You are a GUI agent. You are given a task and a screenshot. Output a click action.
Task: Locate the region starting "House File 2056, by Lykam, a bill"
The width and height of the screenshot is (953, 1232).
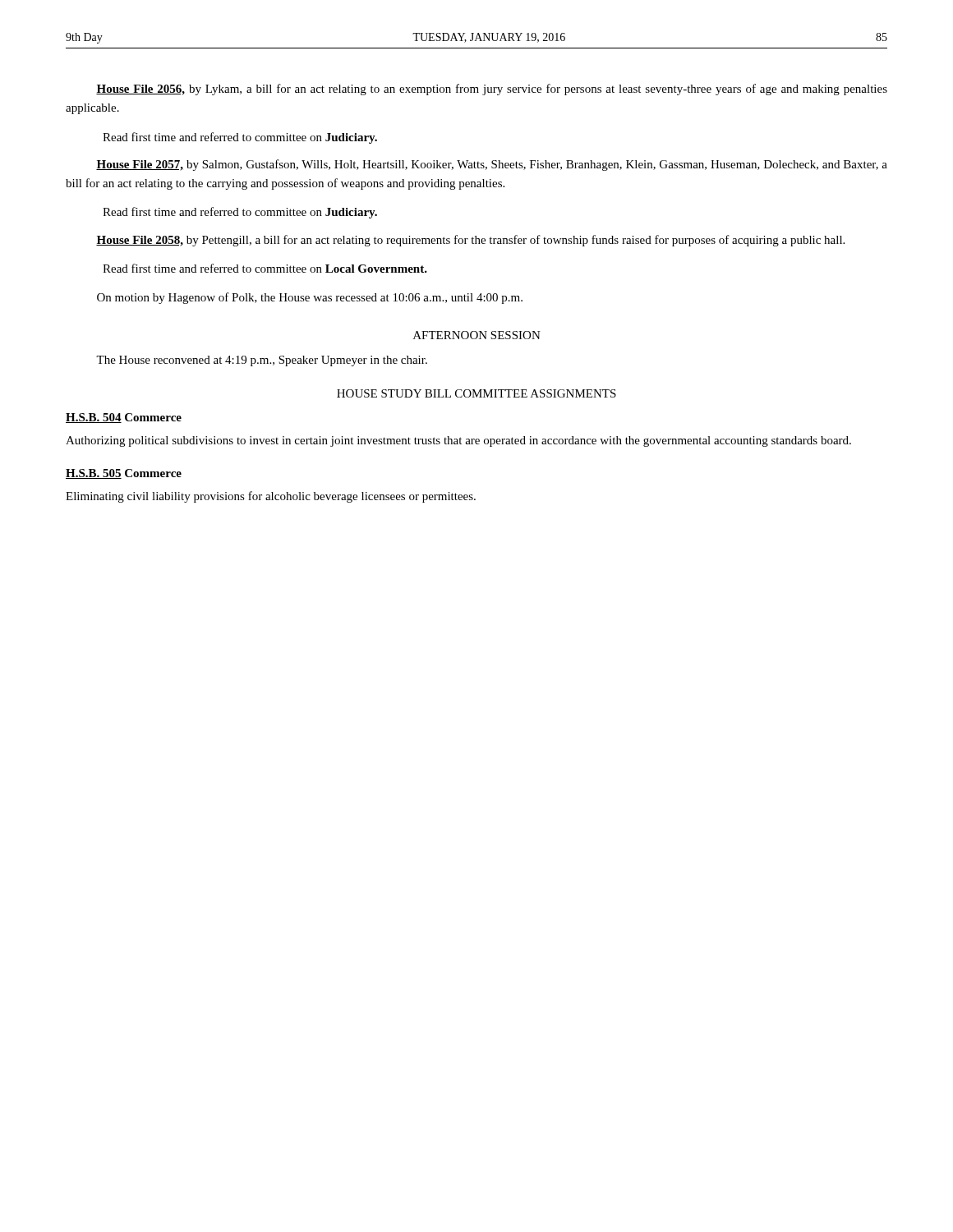pyautogui.click(x=476, y=99)
